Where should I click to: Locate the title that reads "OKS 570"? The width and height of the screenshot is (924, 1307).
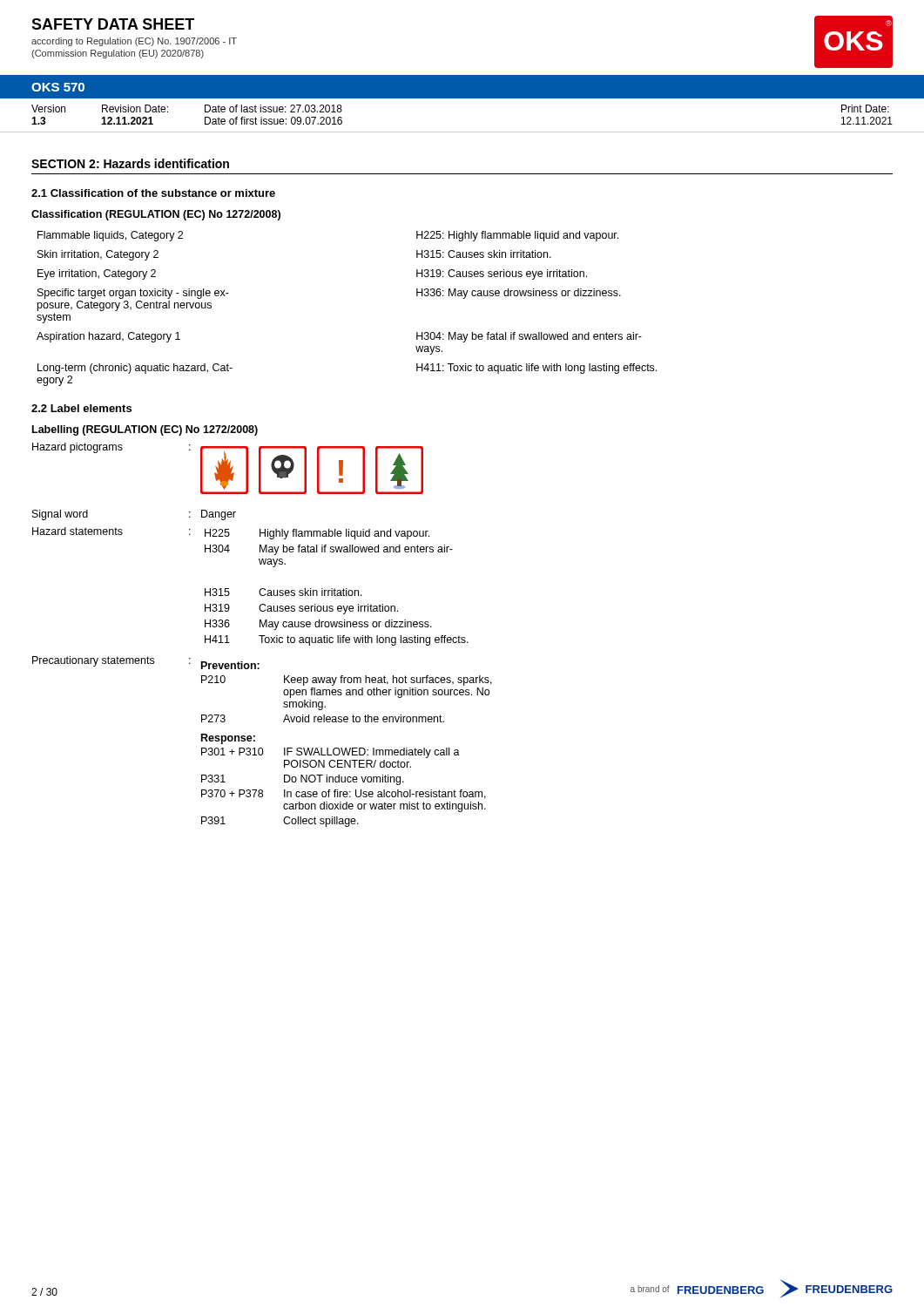(x=58, y=87)
